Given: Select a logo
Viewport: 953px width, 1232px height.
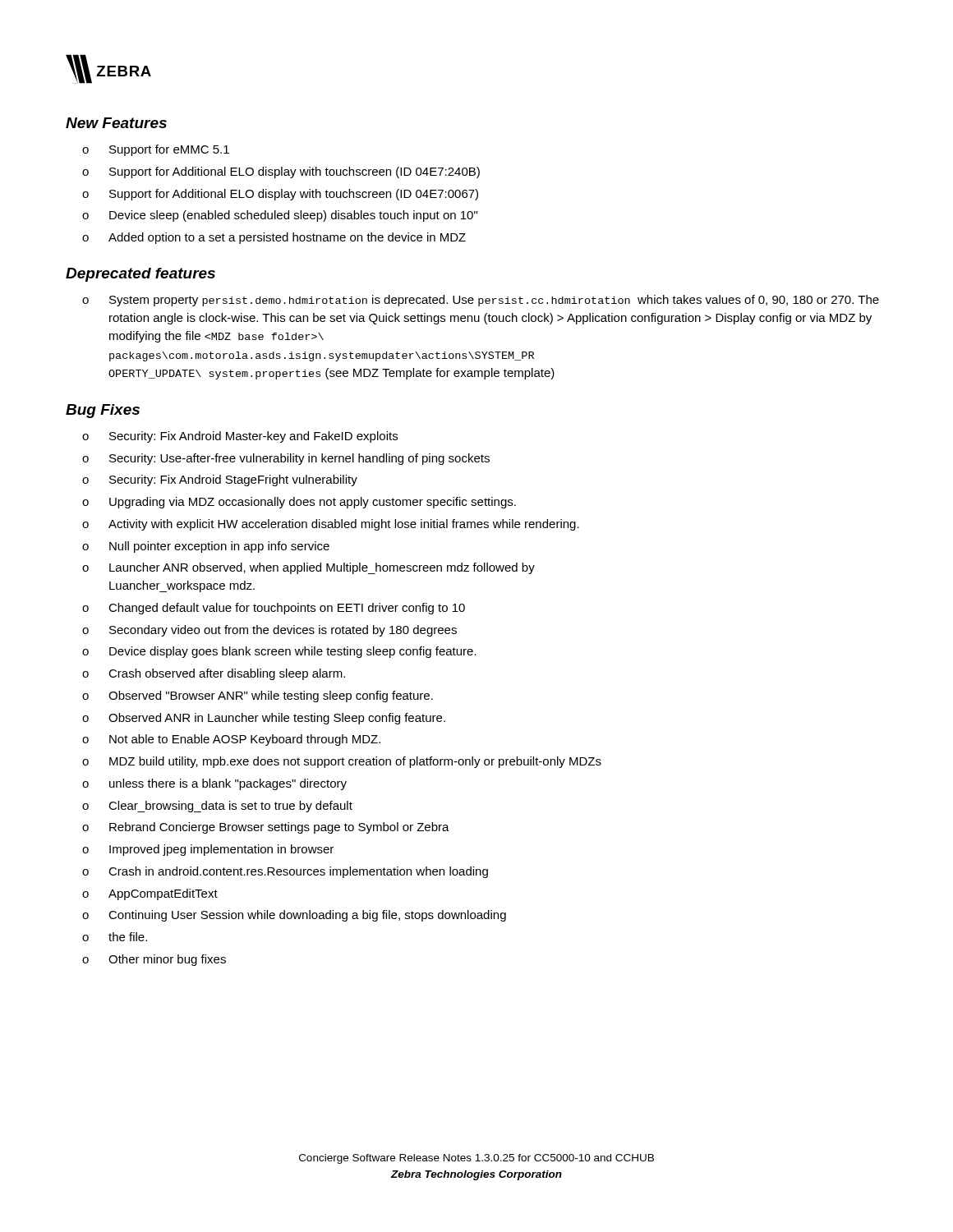Looking at the screenshot, I should tap(476, 70).
